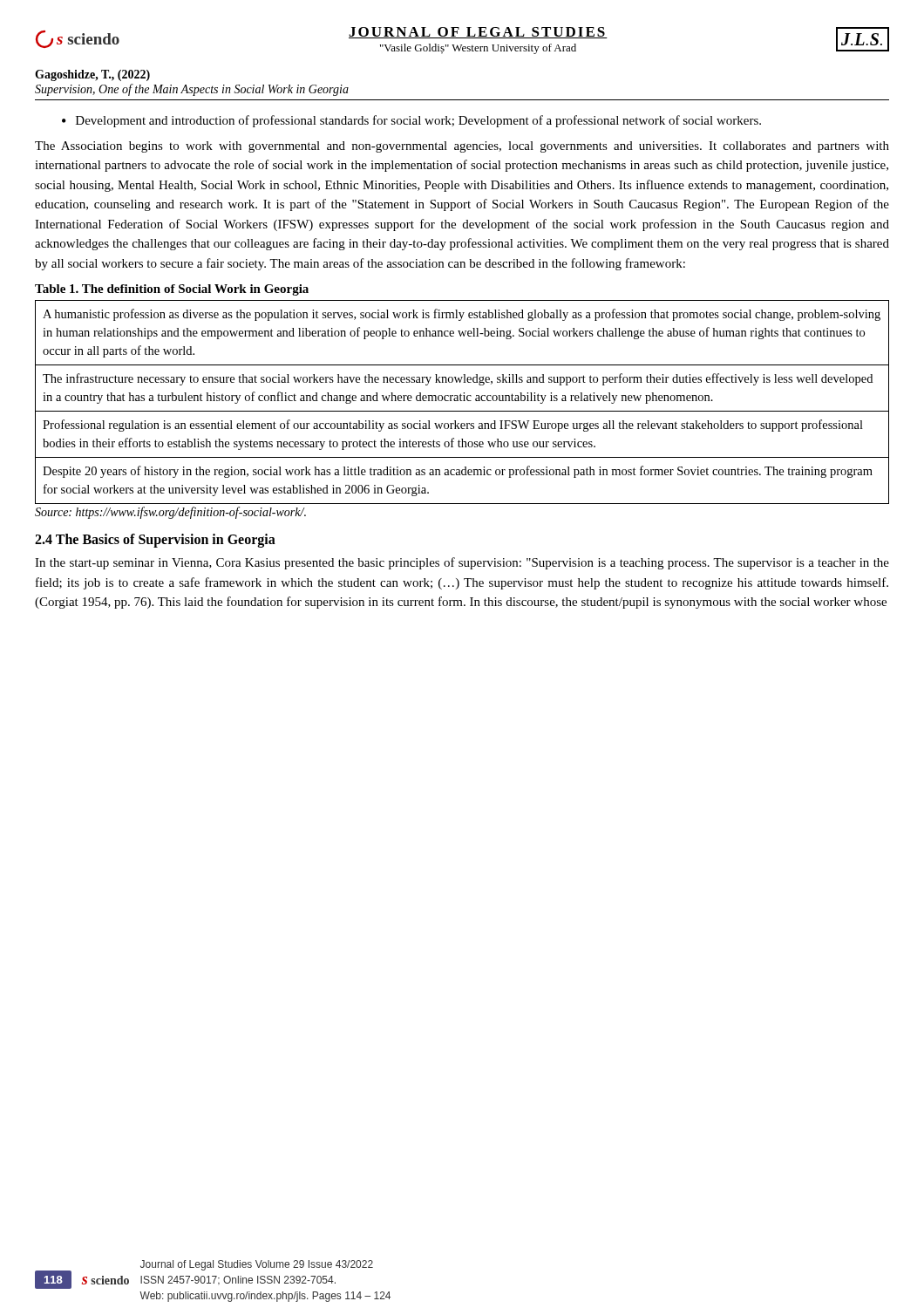Locate the region starting "The Association begins to work with"
The height and width of the screenshot is (1308, 924).
click(x=462, y=204)
